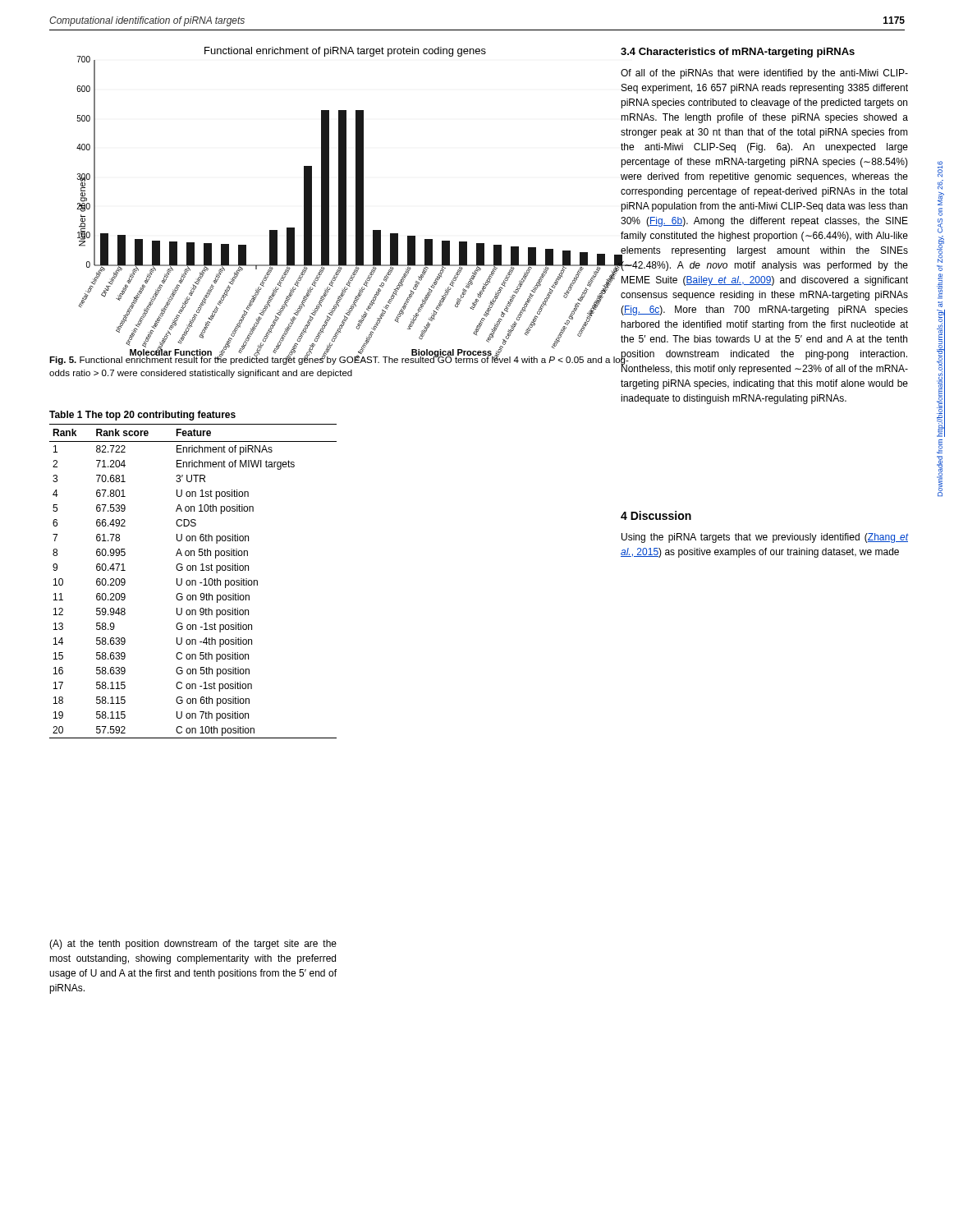Click on the block starting "3.4 Characteristics of mRNA-targeting piRNAs"

click(738, 51)
